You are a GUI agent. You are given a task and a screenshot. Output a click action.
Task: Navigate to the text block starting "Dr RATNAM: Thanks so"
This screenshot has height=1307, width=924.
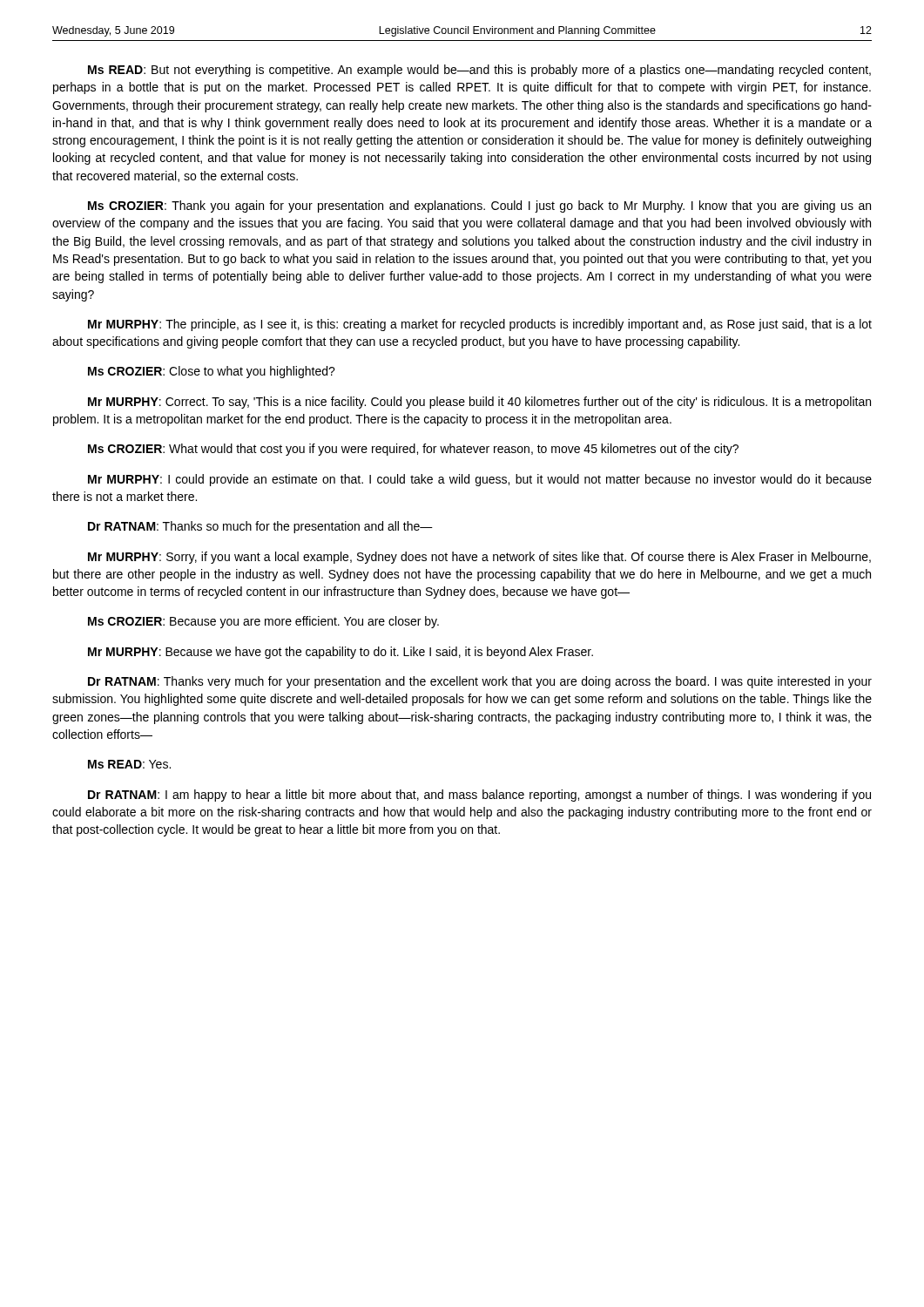(260, 527)
